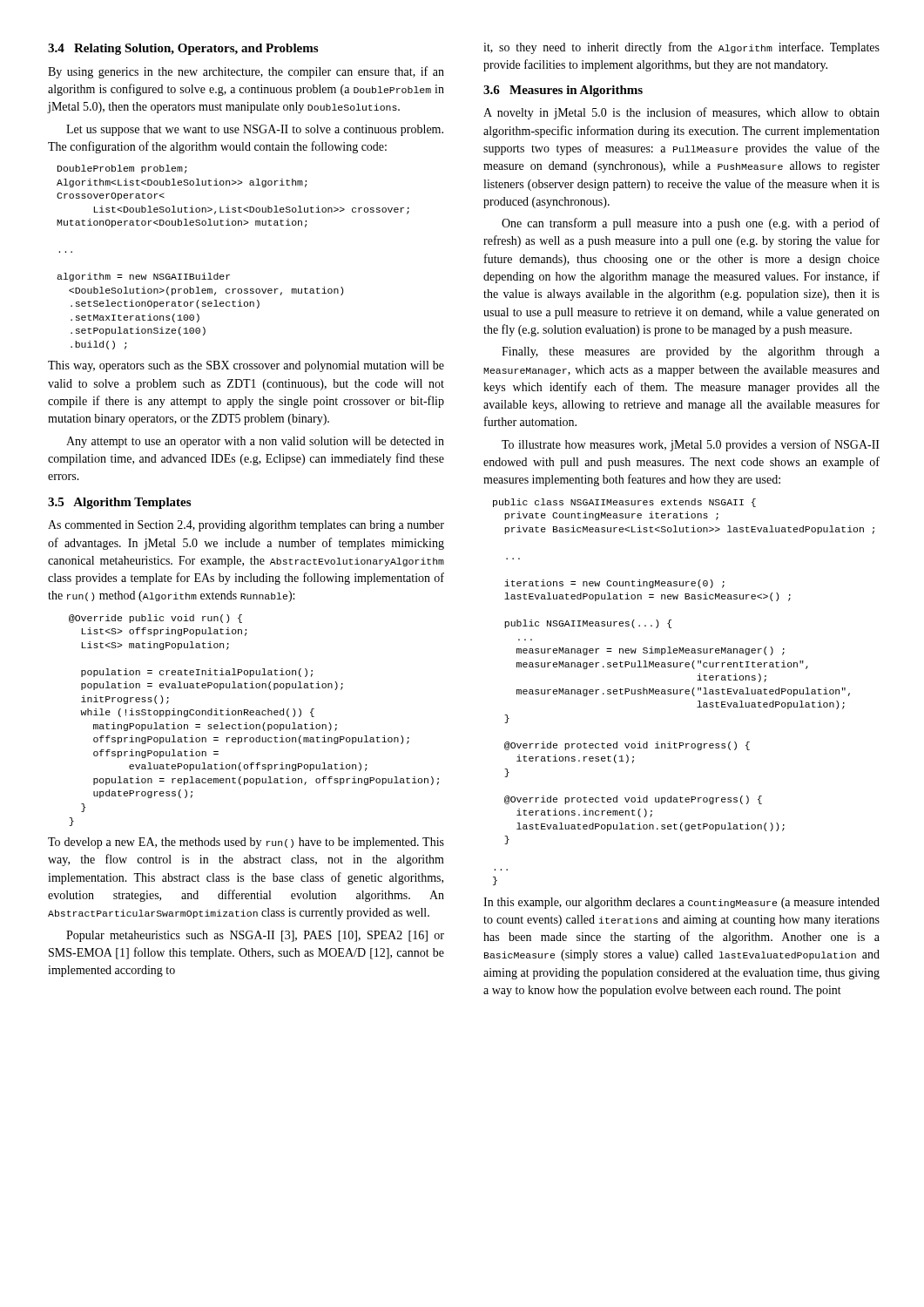Locate the element starting "@Override public void"

[x=250, y=720]
